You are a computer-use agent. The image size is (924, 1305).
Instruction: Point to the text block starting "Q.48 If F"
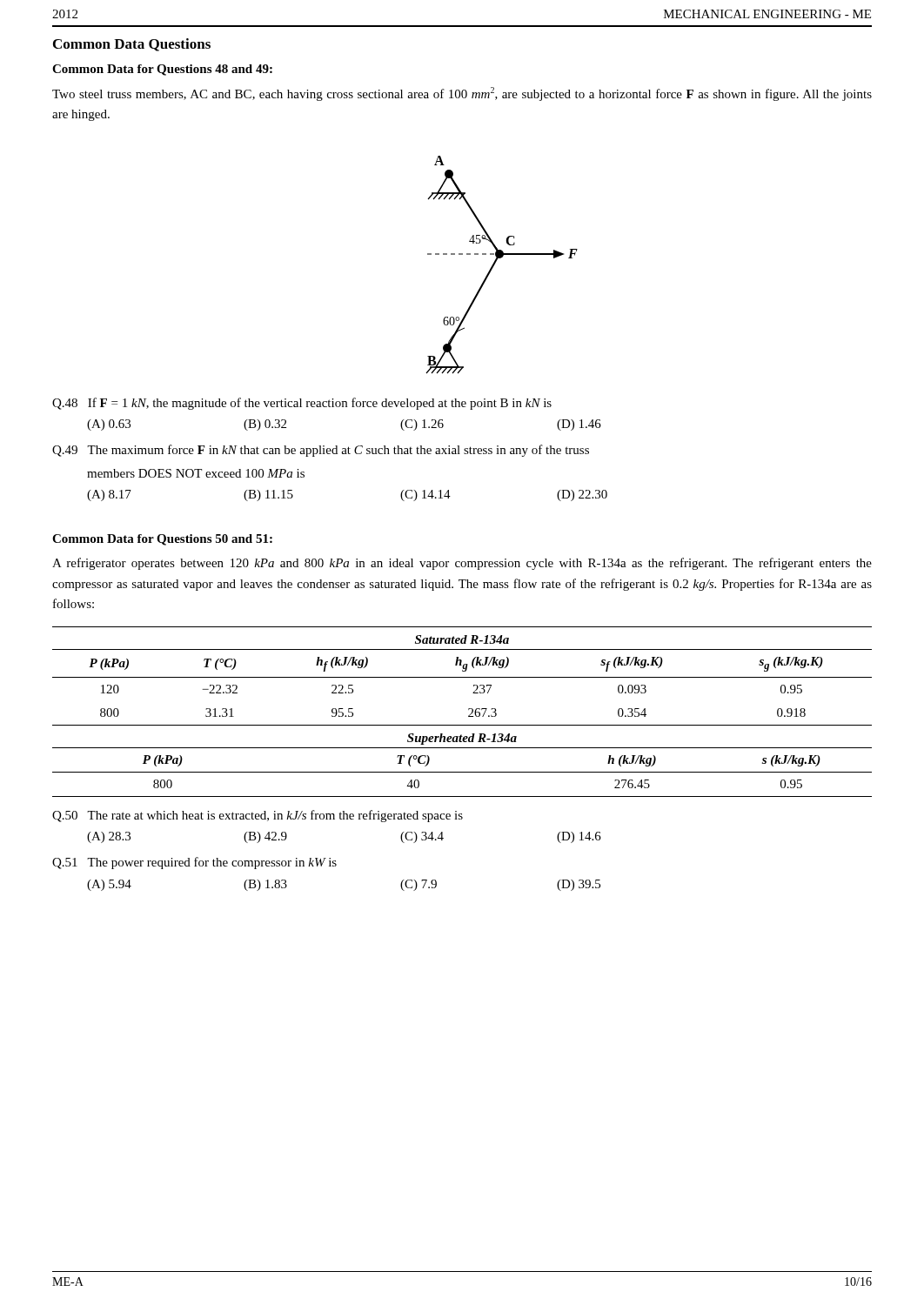click(x=462, y=412)
